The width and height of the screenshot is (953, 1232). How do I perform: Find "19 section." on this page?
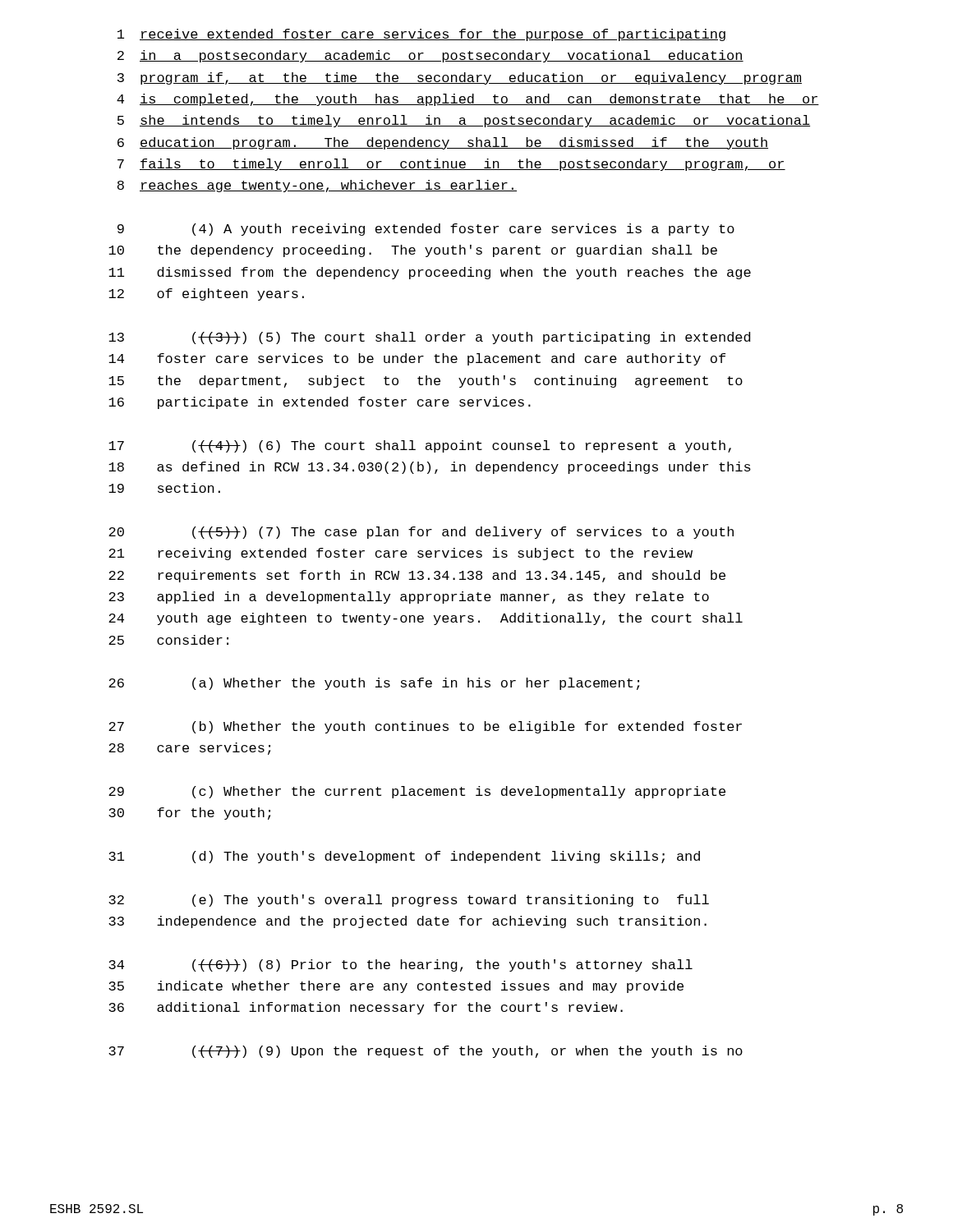click(164, 488)
